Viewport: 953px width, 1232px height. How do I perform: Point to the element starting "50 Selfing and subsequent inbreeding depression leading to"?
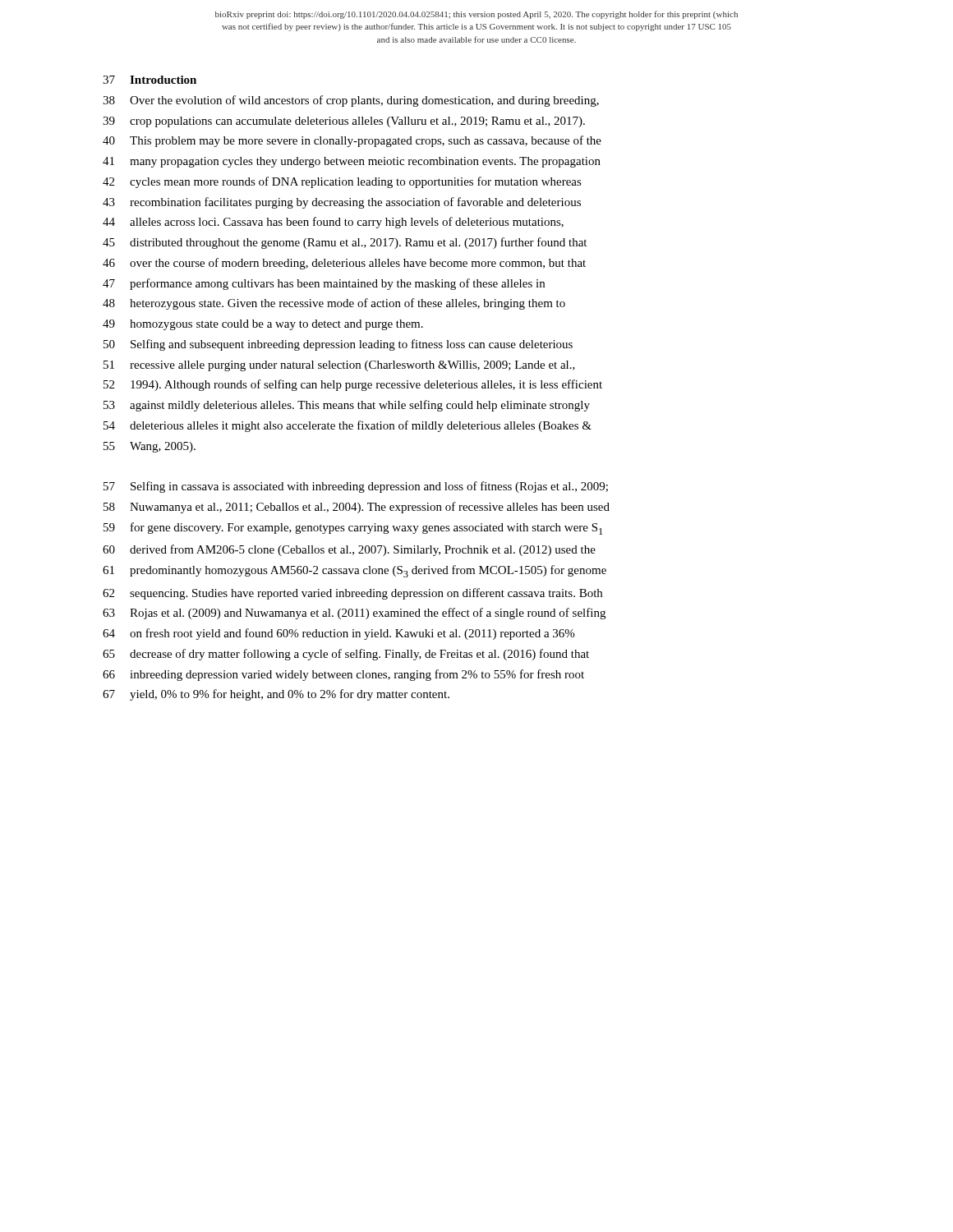tap(476, 395)
